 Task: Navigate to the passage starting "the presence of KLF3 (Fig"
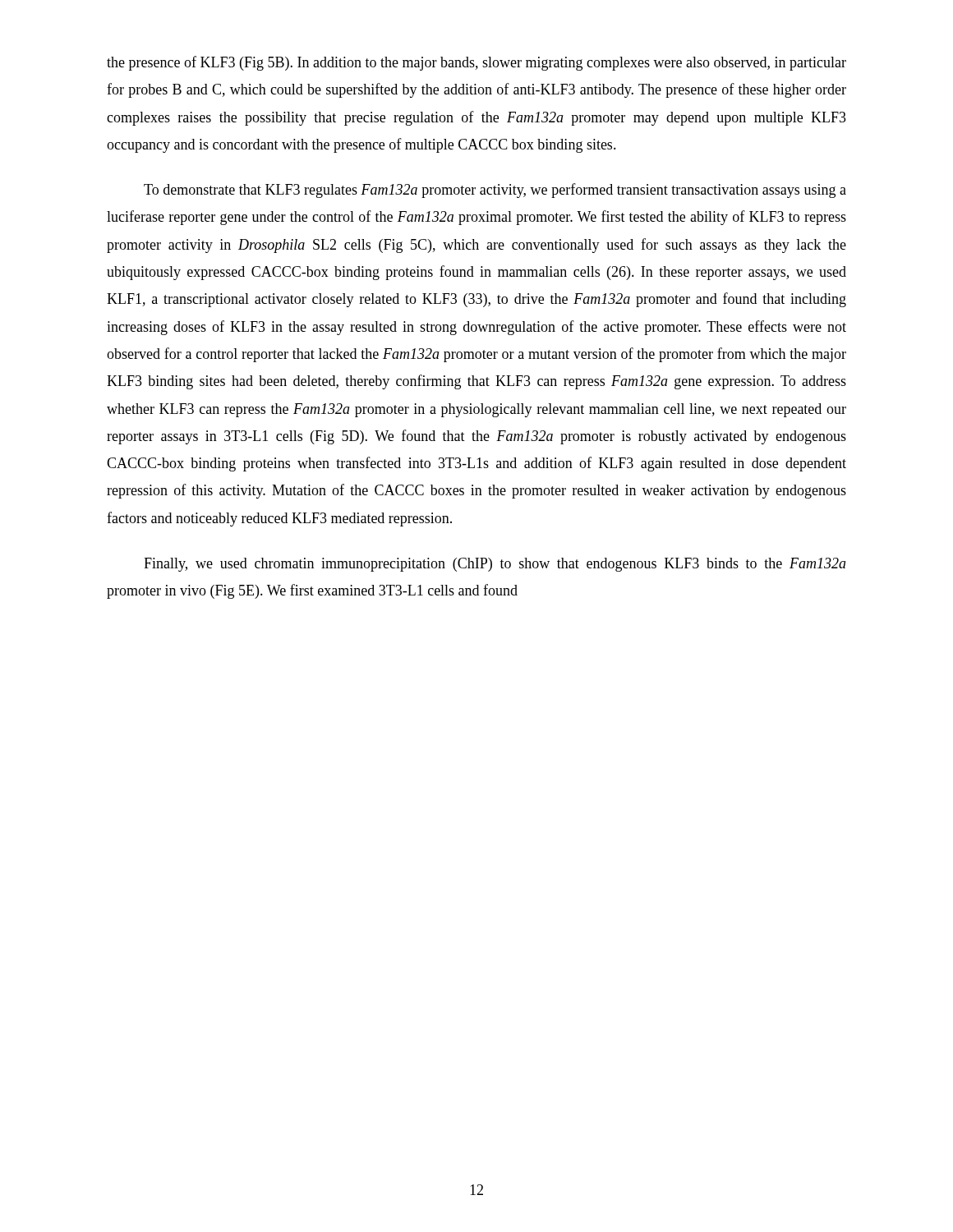476,104
